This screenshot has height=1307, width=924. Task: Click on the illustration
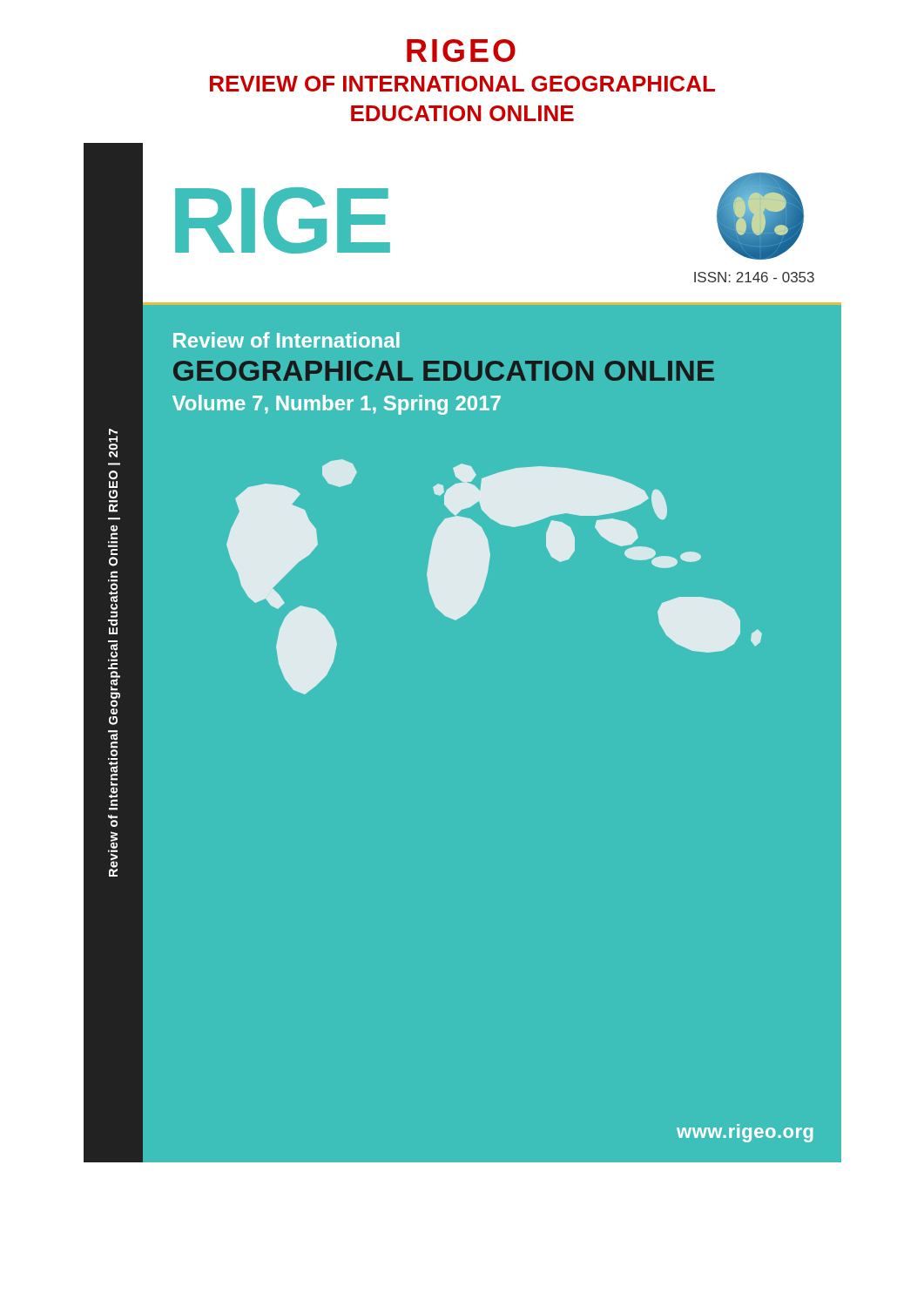click(462, 652)
